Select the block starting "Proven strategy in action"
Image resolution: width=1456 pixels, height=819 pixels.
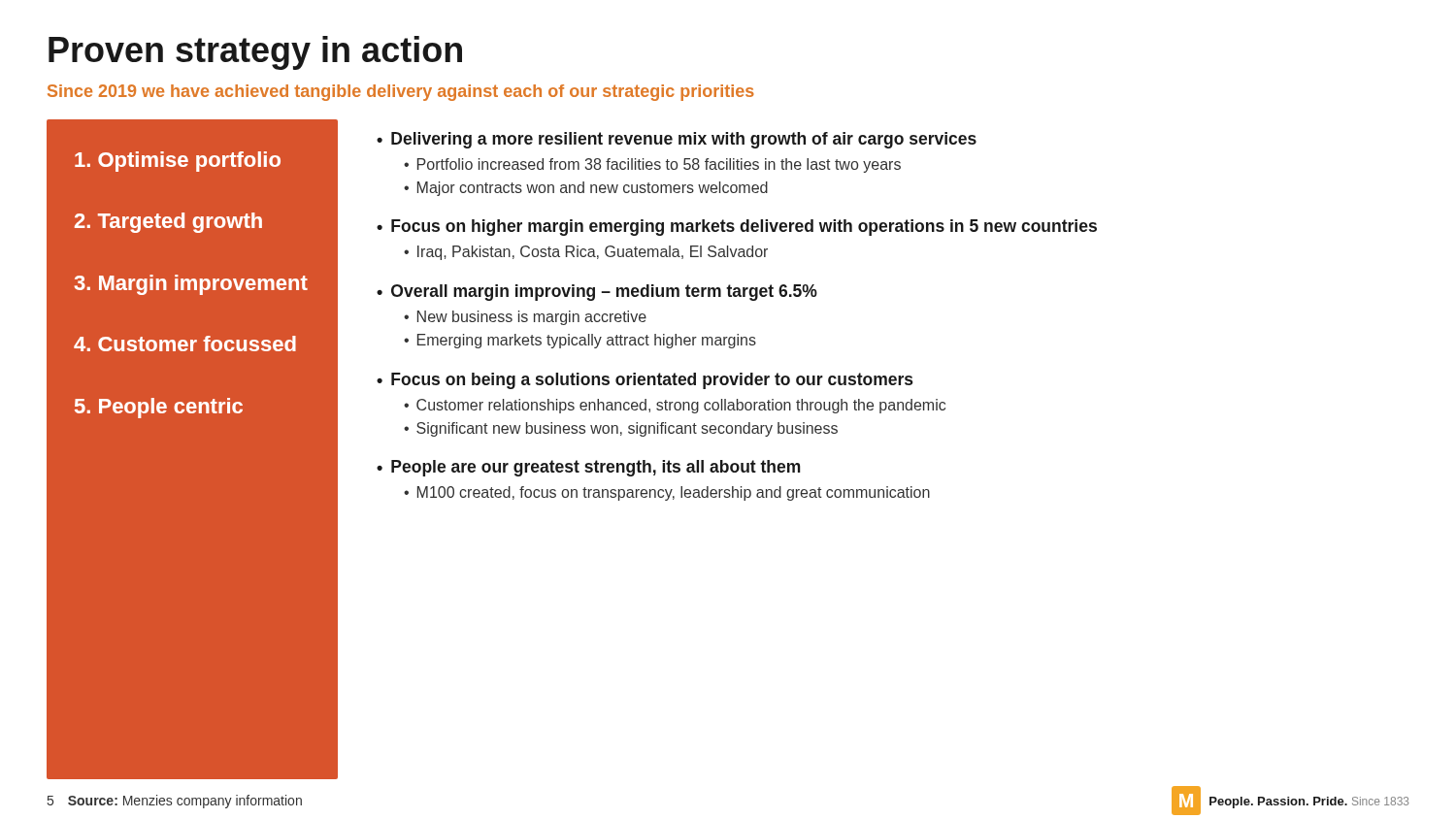(255, 53)
